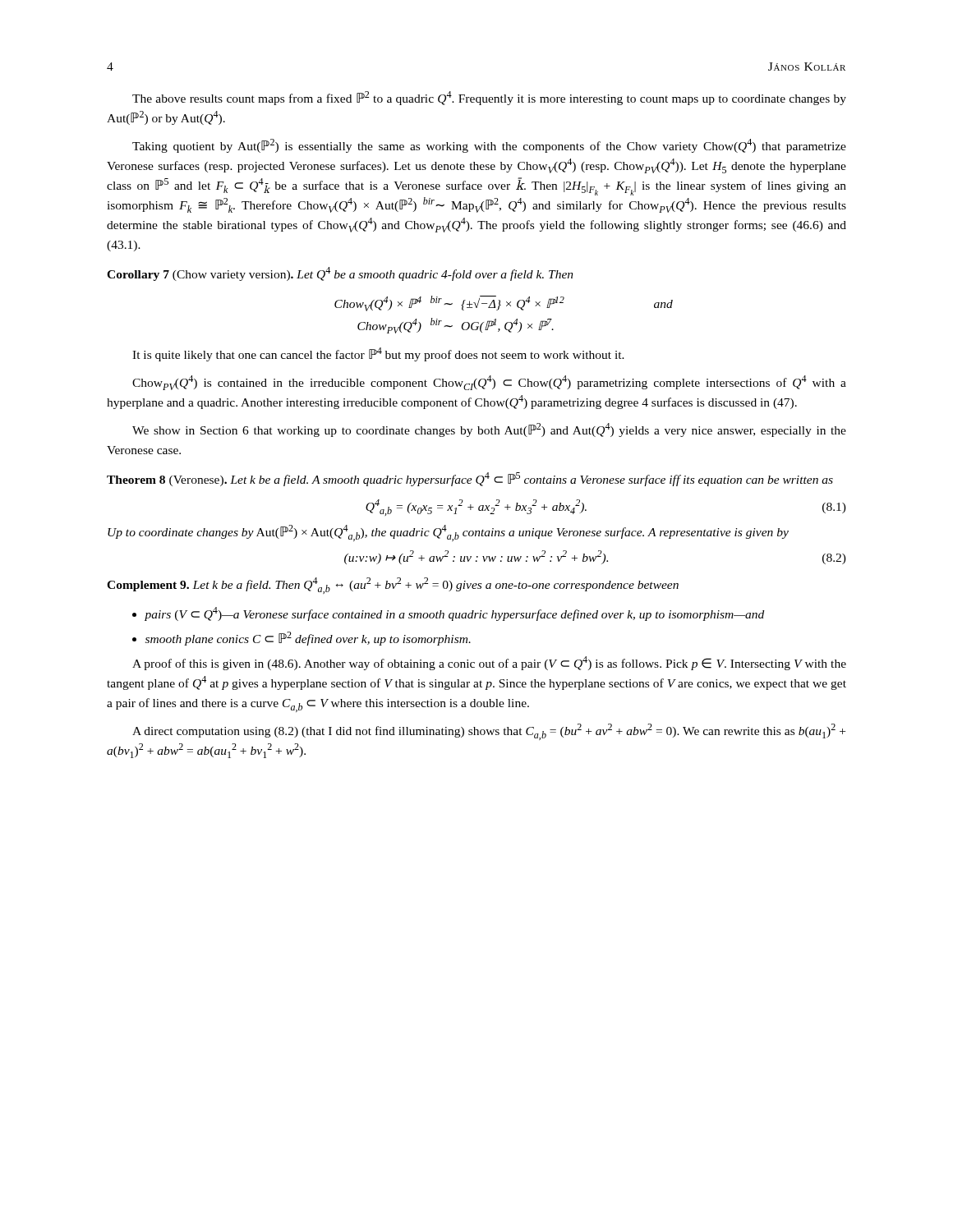Find the text block containing "The above results count"
The width and height of the screenshot is (953, 1232).
476,108
